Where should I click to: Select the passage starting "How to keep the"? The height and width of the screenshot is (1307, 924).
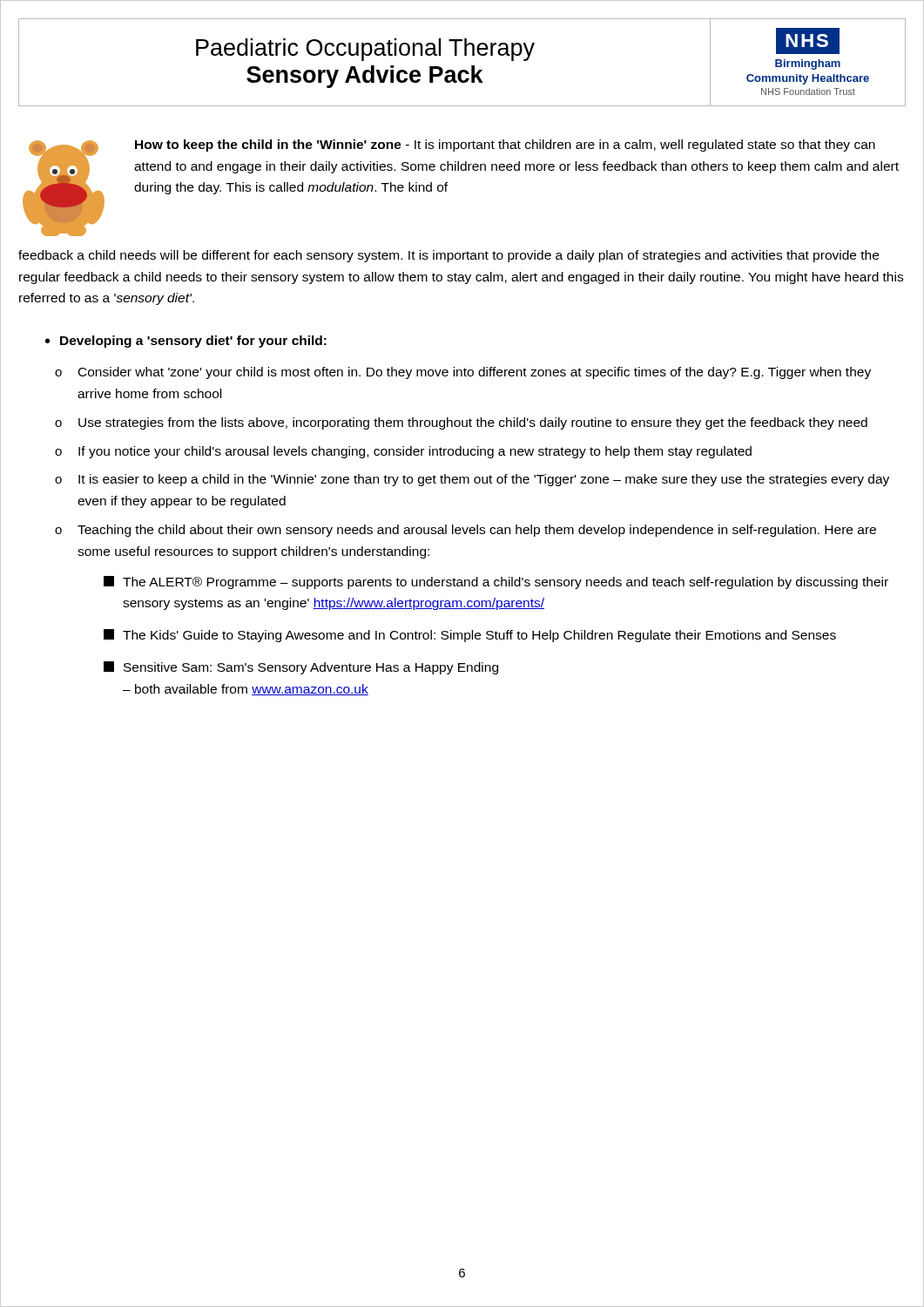(516, 166)
